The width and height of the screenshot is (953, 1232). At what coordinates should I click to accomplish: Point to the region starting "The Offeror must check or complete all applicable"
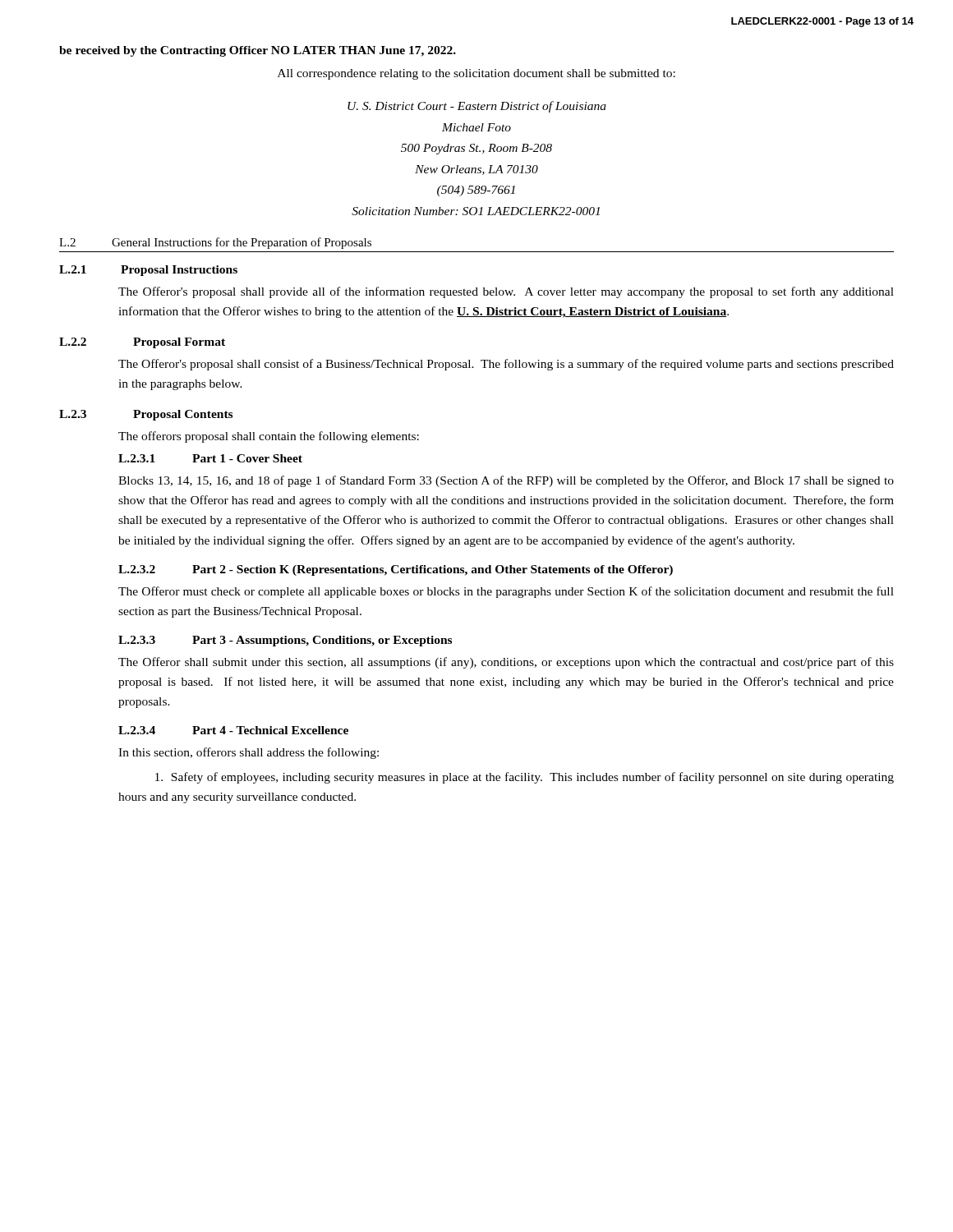coord(506,600)
